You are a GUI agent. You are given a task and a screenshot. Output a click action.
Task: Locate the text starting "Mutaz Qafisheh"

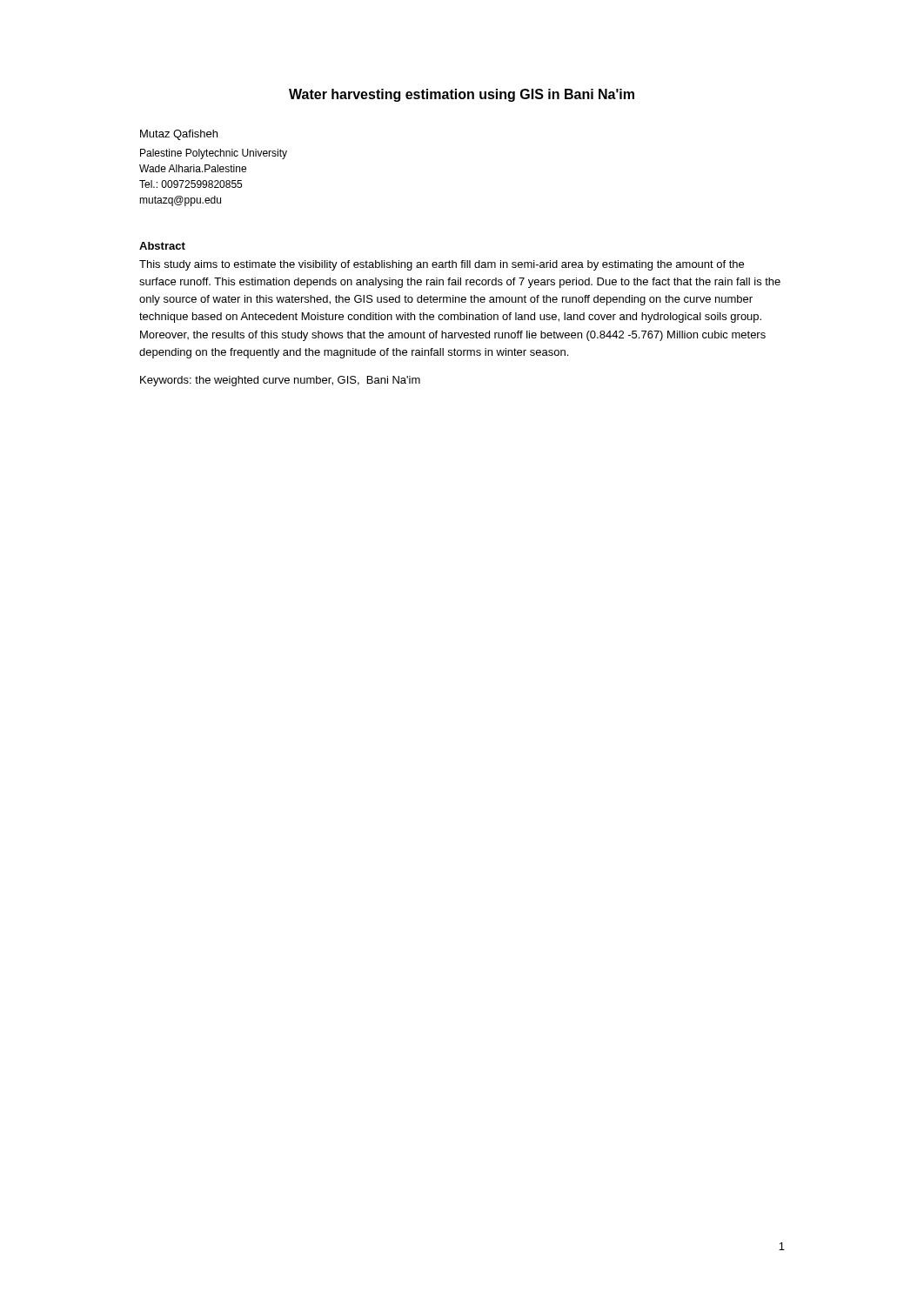coord(179,134)
